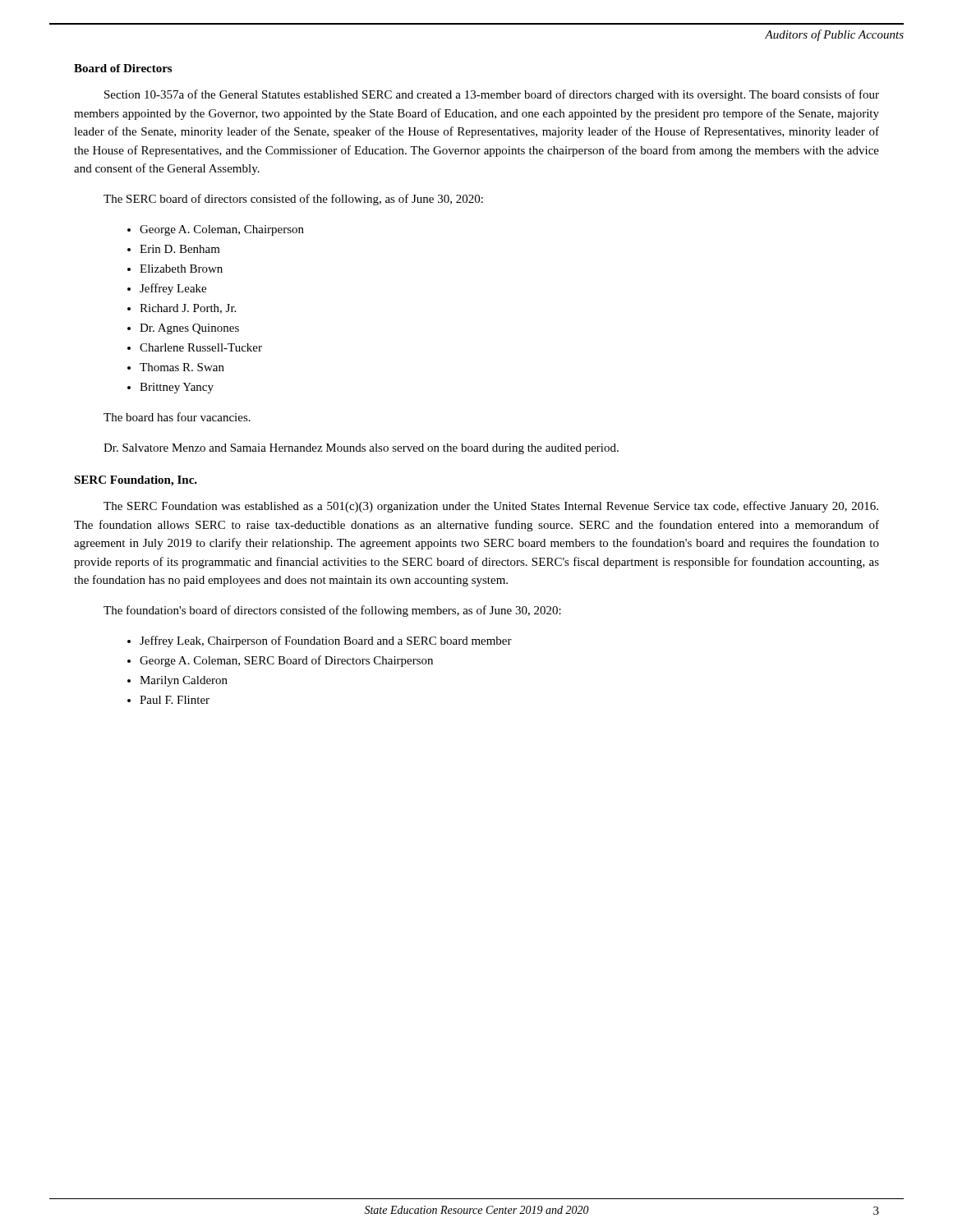Screen dimensions: 1232x953
Task: Select the text starting "Brittney Yancy"
Action: click(177, 387)
